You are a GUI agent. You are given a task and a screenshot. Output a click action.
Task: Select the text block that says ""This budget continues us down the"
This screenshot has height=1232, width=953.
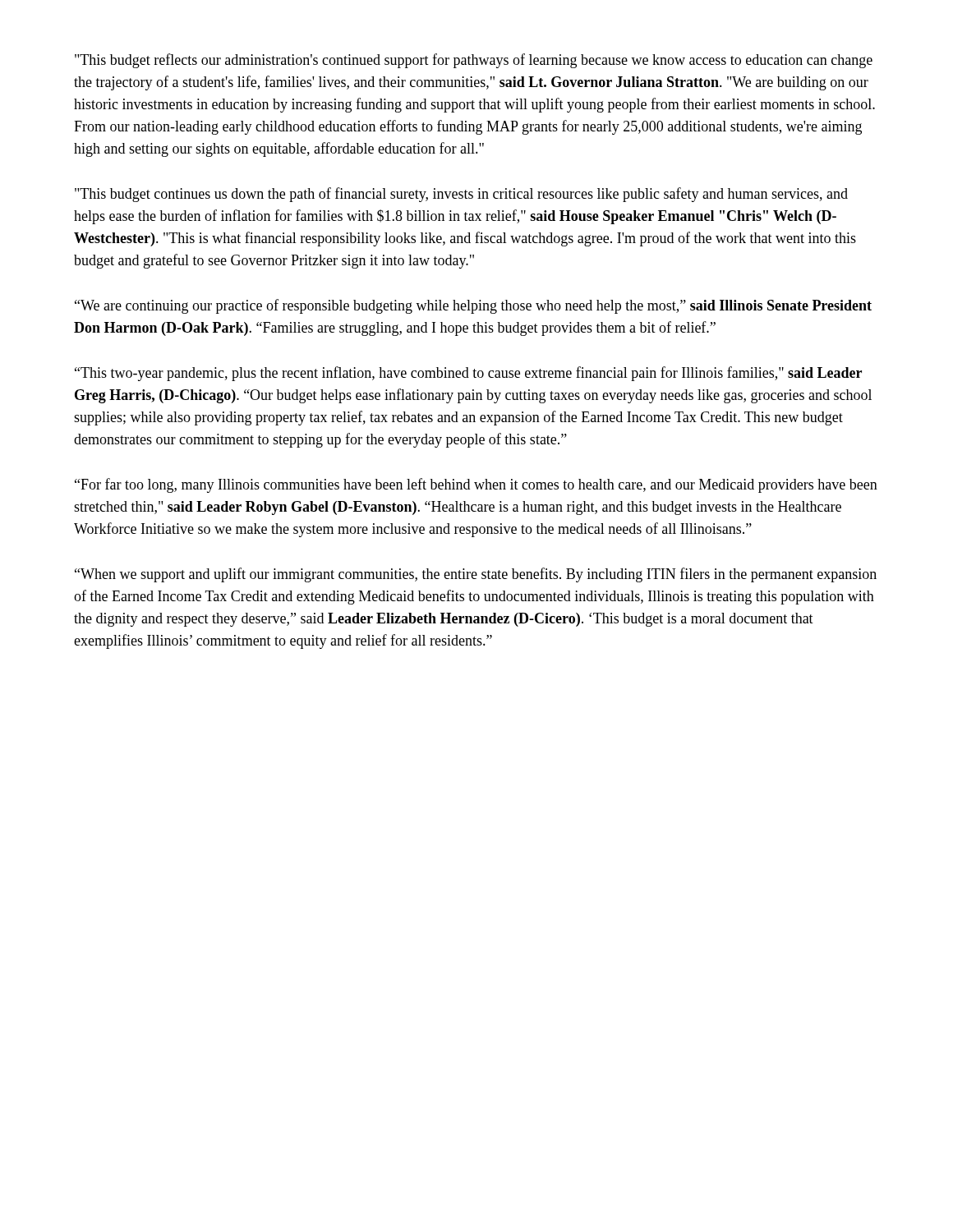coord(465,227)
